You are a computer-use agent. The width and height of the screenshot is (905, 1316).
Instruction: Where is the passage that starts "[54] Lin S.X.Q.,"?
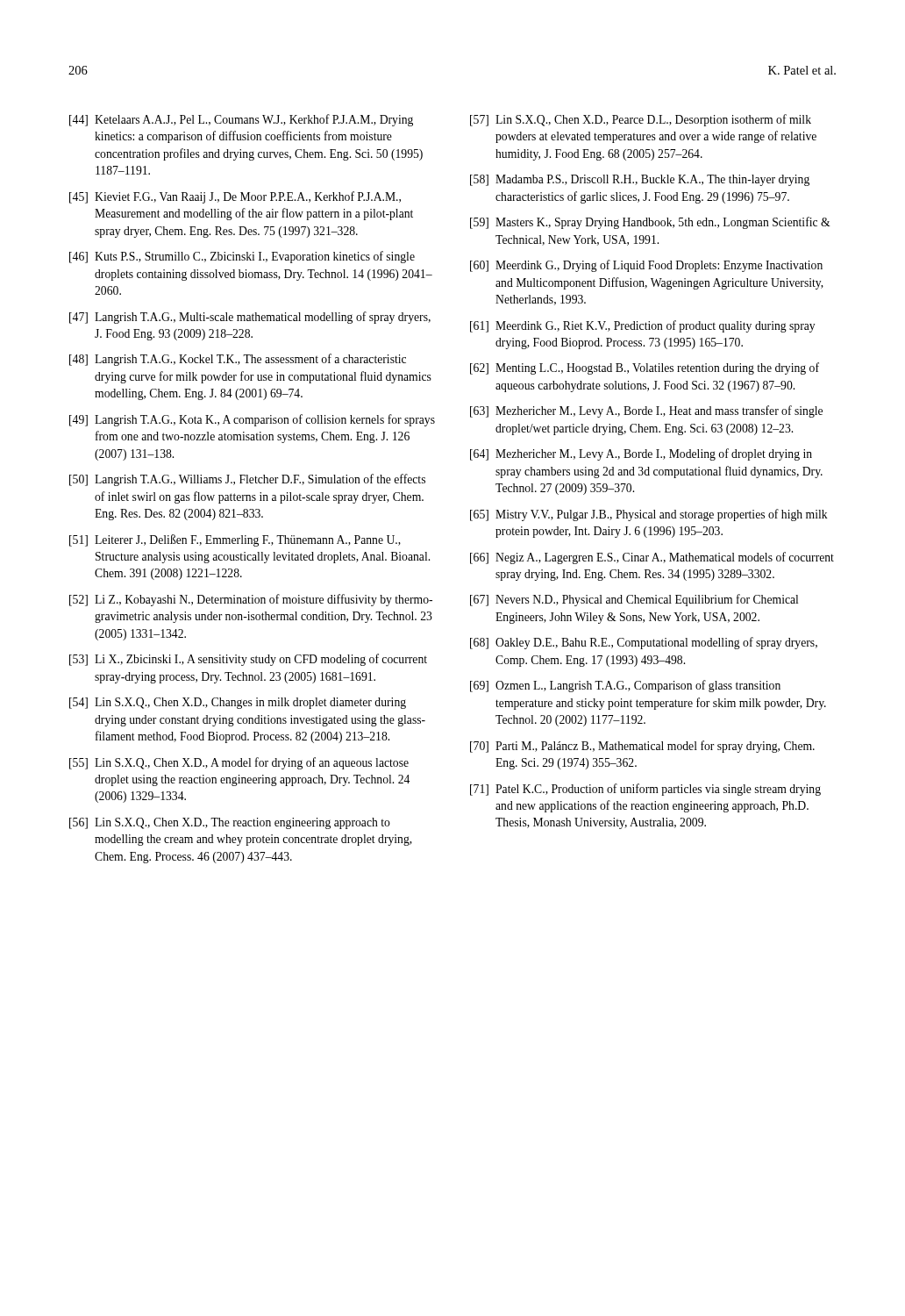point(252,720)
